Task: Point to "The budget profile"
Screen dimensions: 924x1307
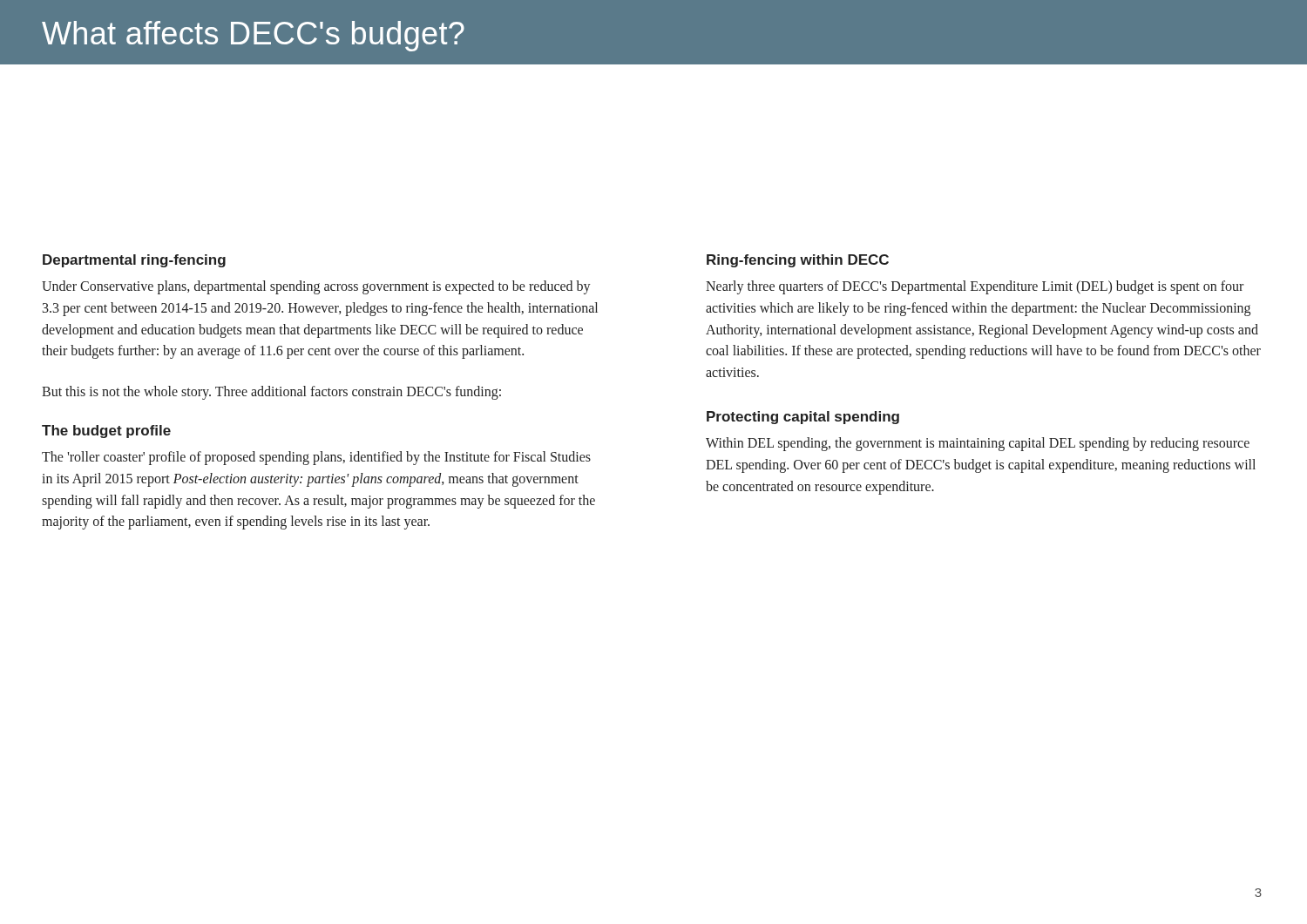Action: (106, 431)
